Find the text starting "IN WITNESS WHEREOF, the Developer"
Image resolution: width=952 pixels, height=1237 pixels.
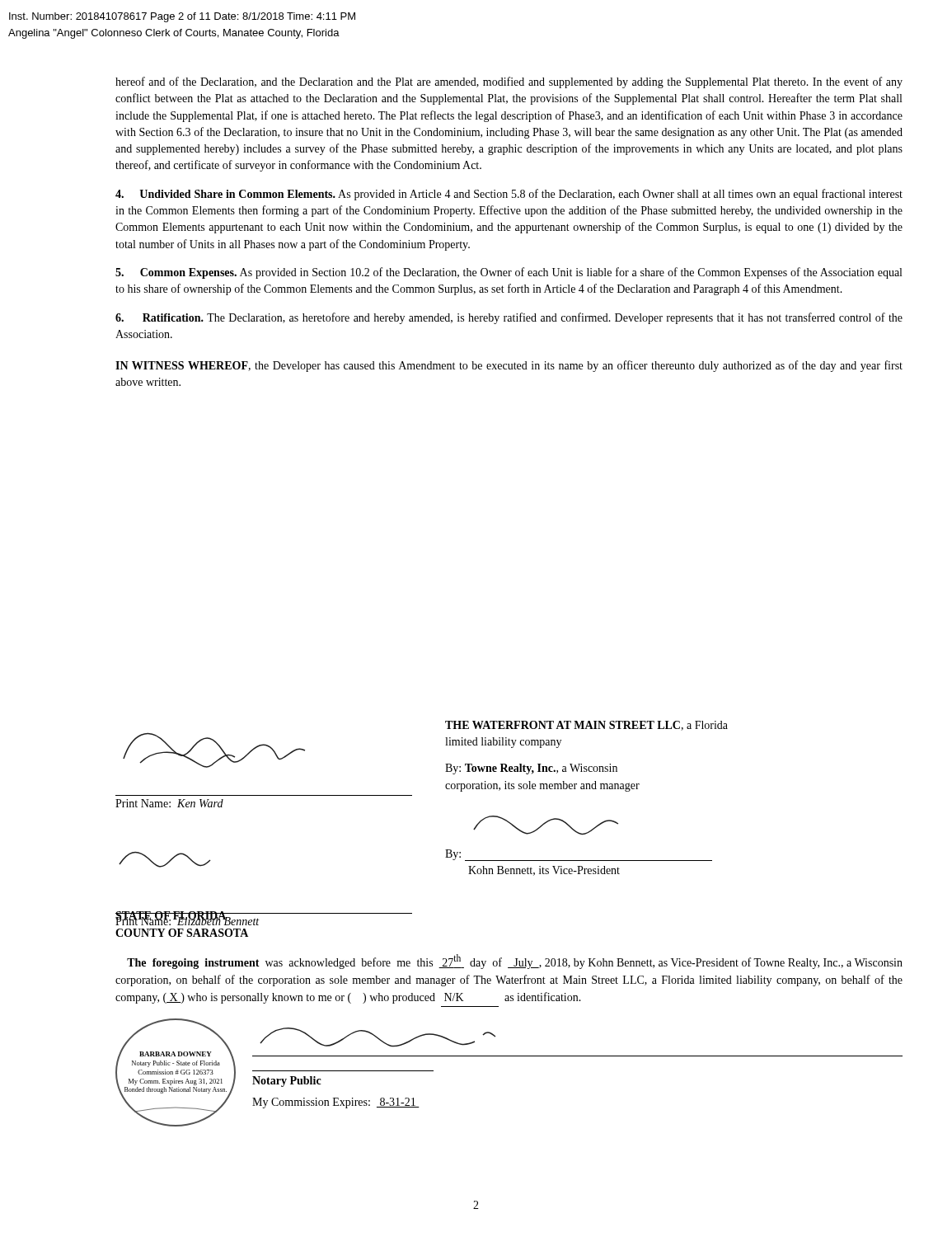pos(509,374)
